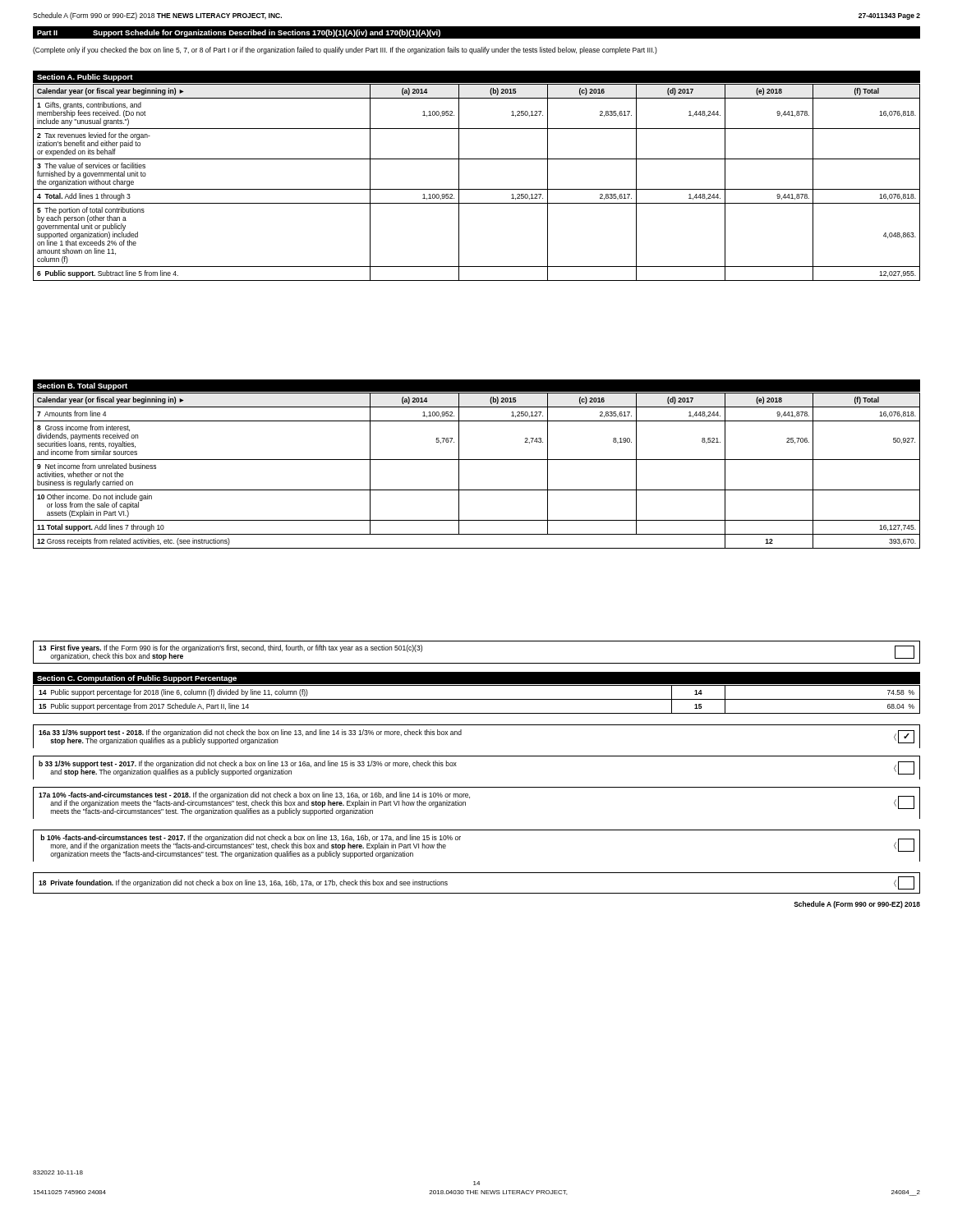Find the text block containing "16a 33 1/3% support test"
The height and width of the screenshot is (1232, 953).
tap(259, 738)
